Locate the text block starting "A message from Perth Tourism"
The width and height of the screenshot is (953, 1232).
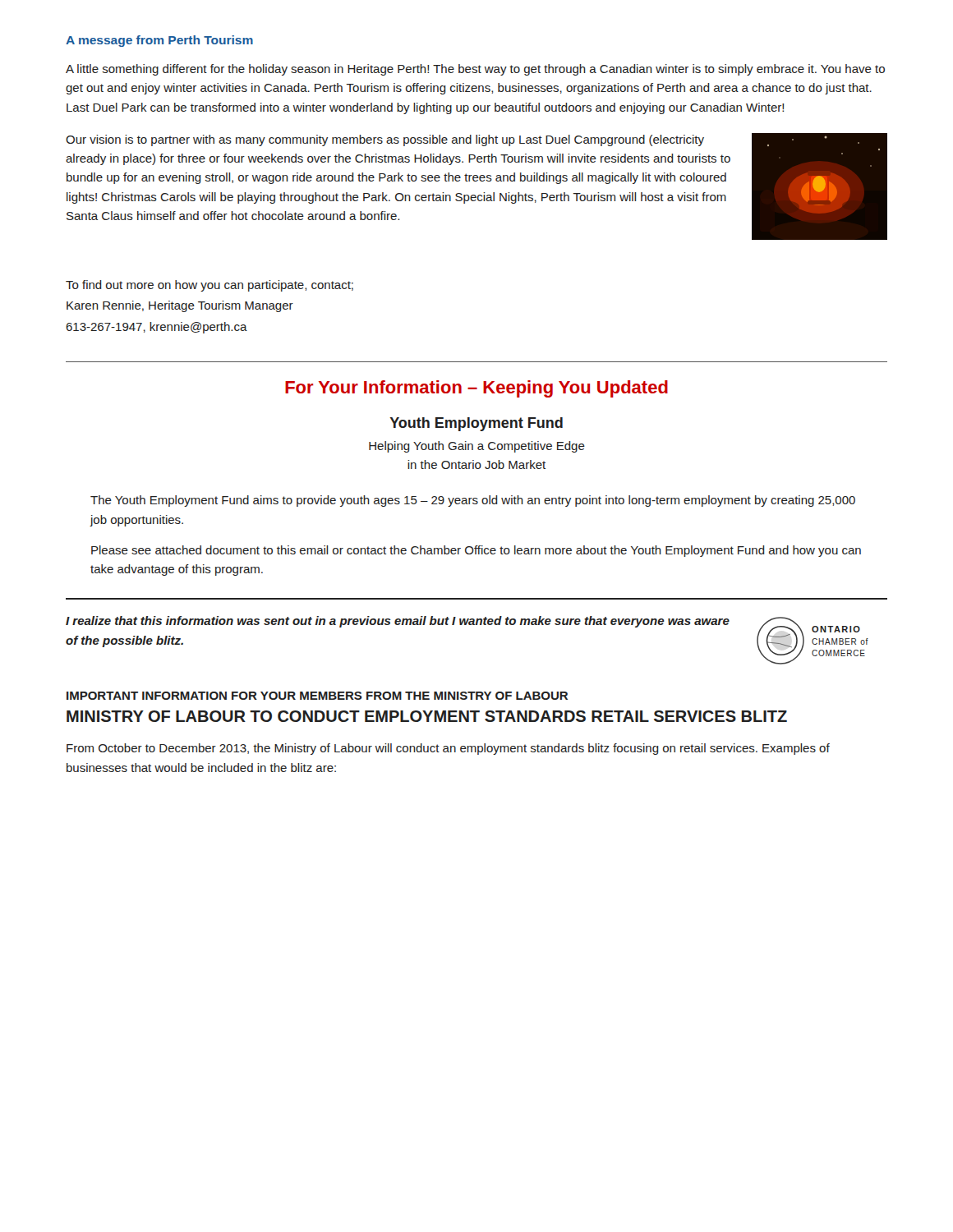click(x=159, y=40)
